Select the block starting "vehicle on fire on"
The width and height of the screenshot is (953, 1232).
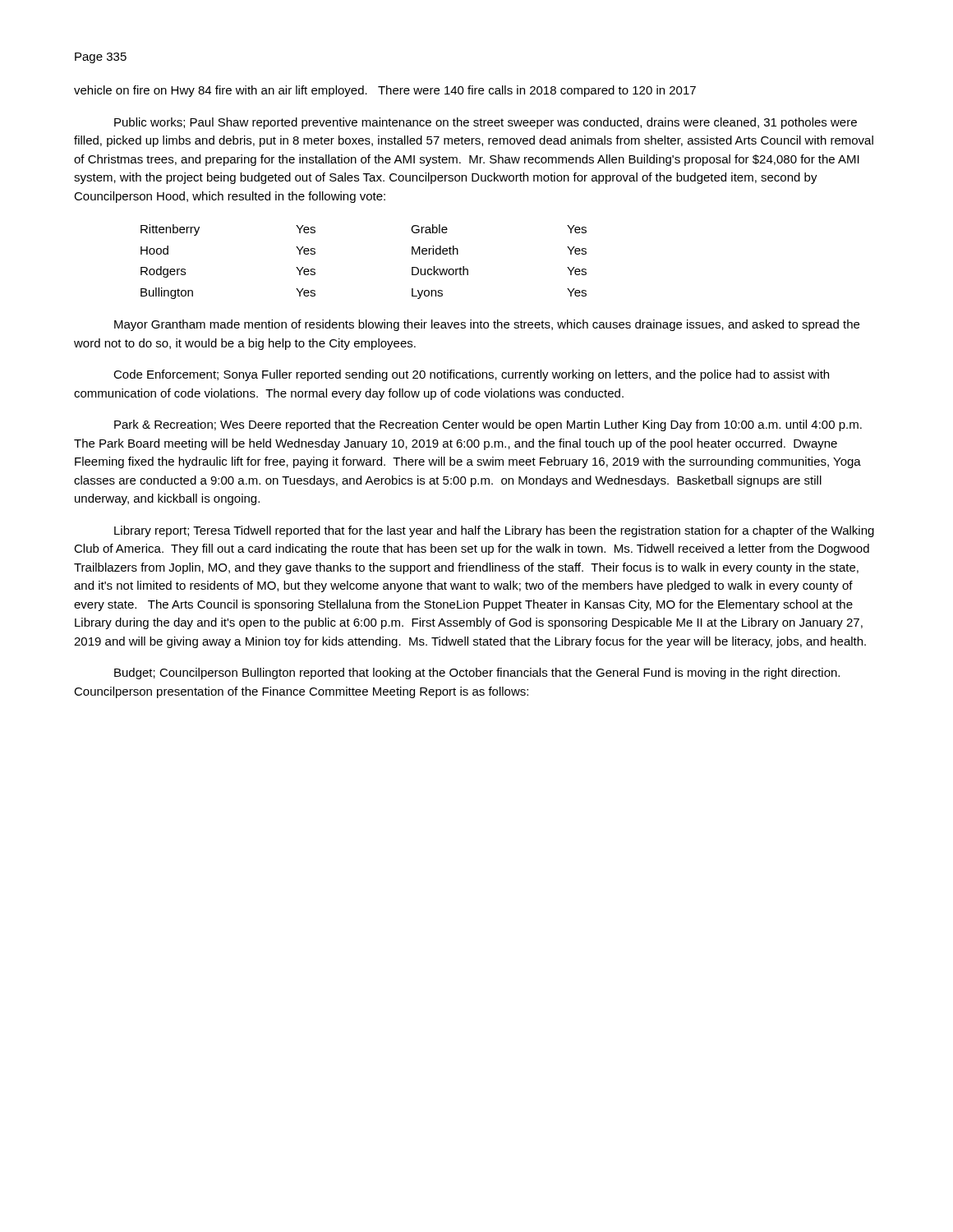point(385,90)
